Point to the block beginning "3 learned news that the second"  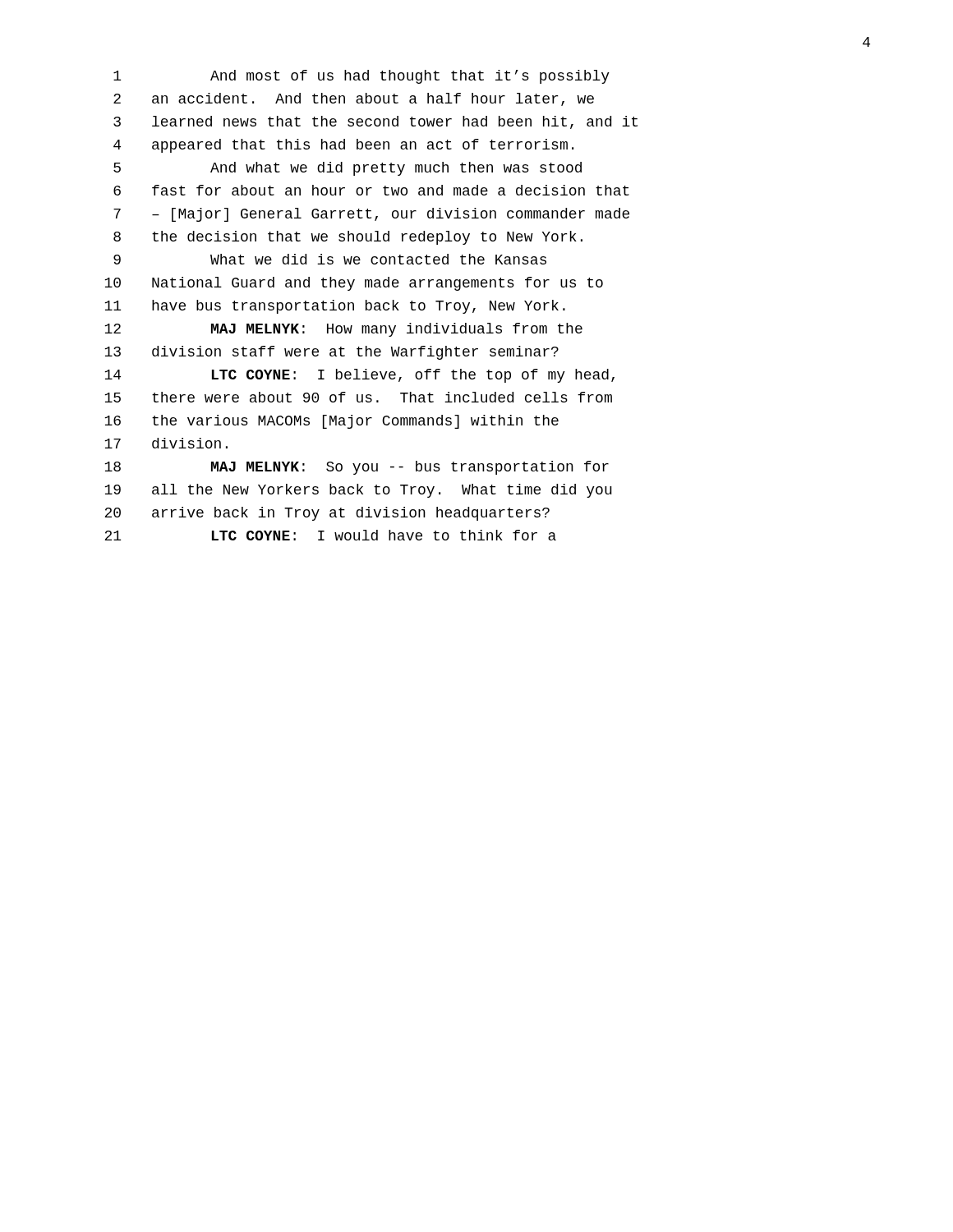click(x=476, y=123)
